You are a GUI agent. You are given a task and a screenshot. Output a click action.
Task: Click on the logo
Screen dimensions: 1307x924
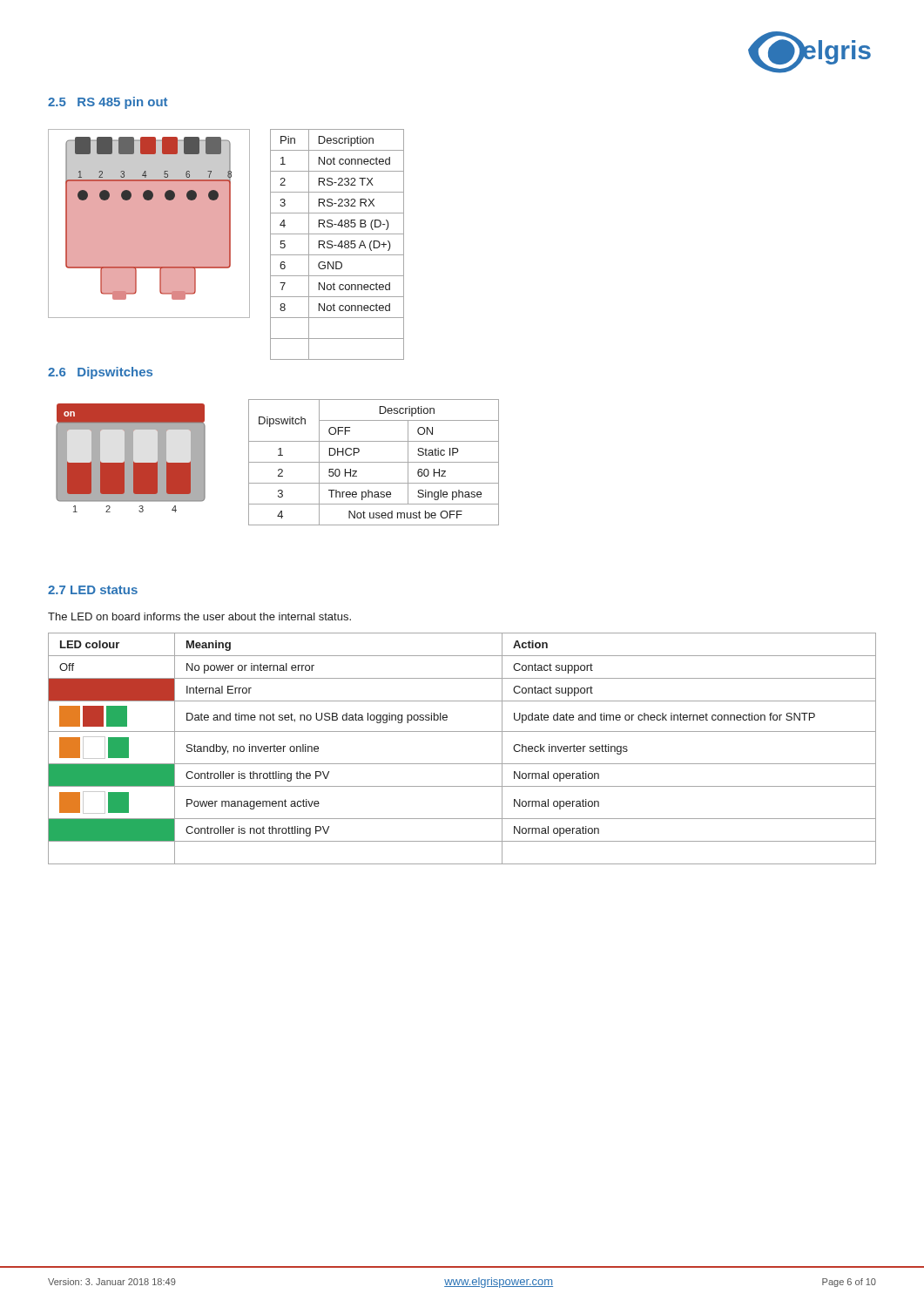point(813,50)
